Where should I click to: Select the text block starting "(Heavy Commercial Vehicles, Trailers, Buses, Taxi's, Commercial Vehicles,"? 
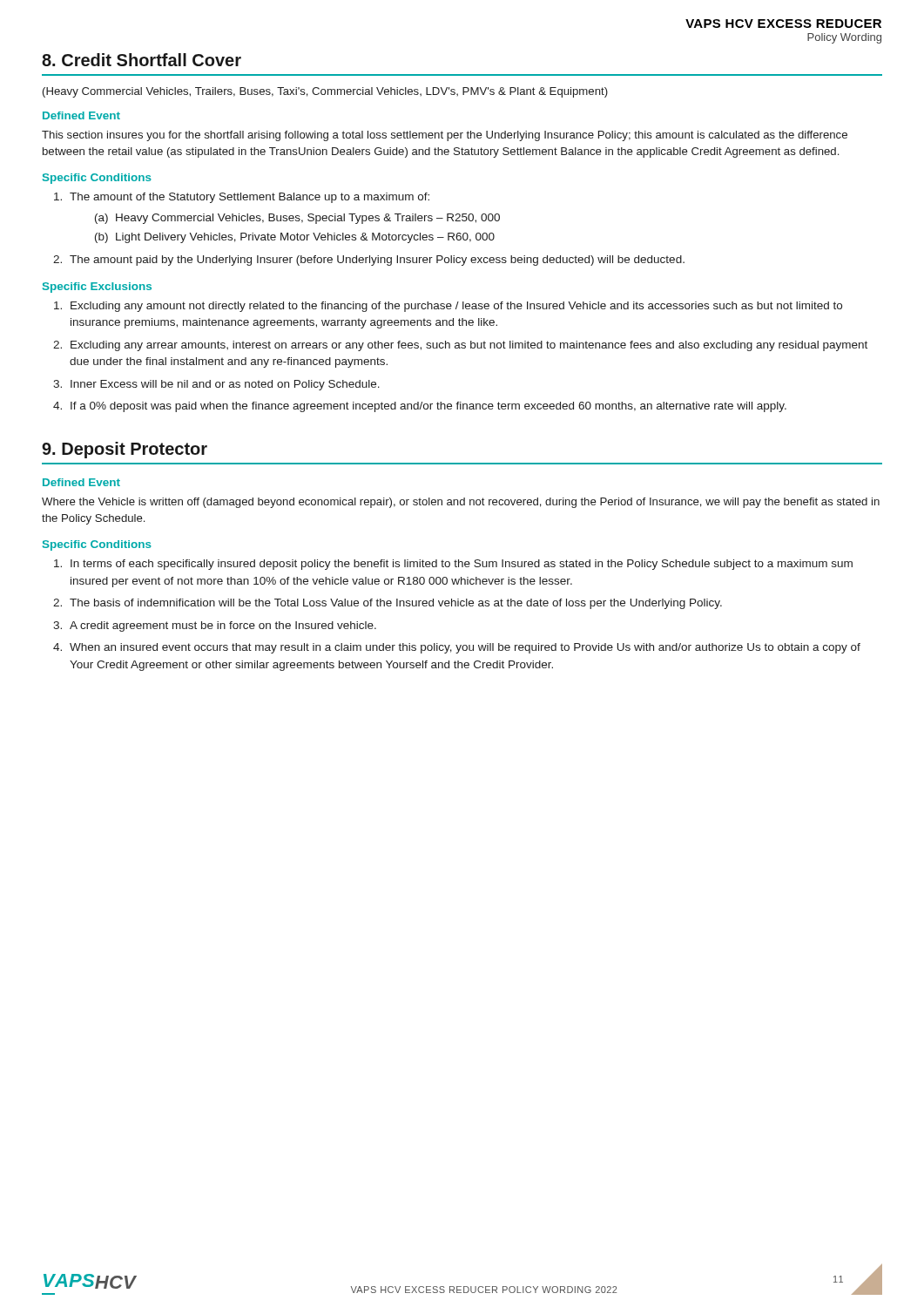click(x=325, y=91)
